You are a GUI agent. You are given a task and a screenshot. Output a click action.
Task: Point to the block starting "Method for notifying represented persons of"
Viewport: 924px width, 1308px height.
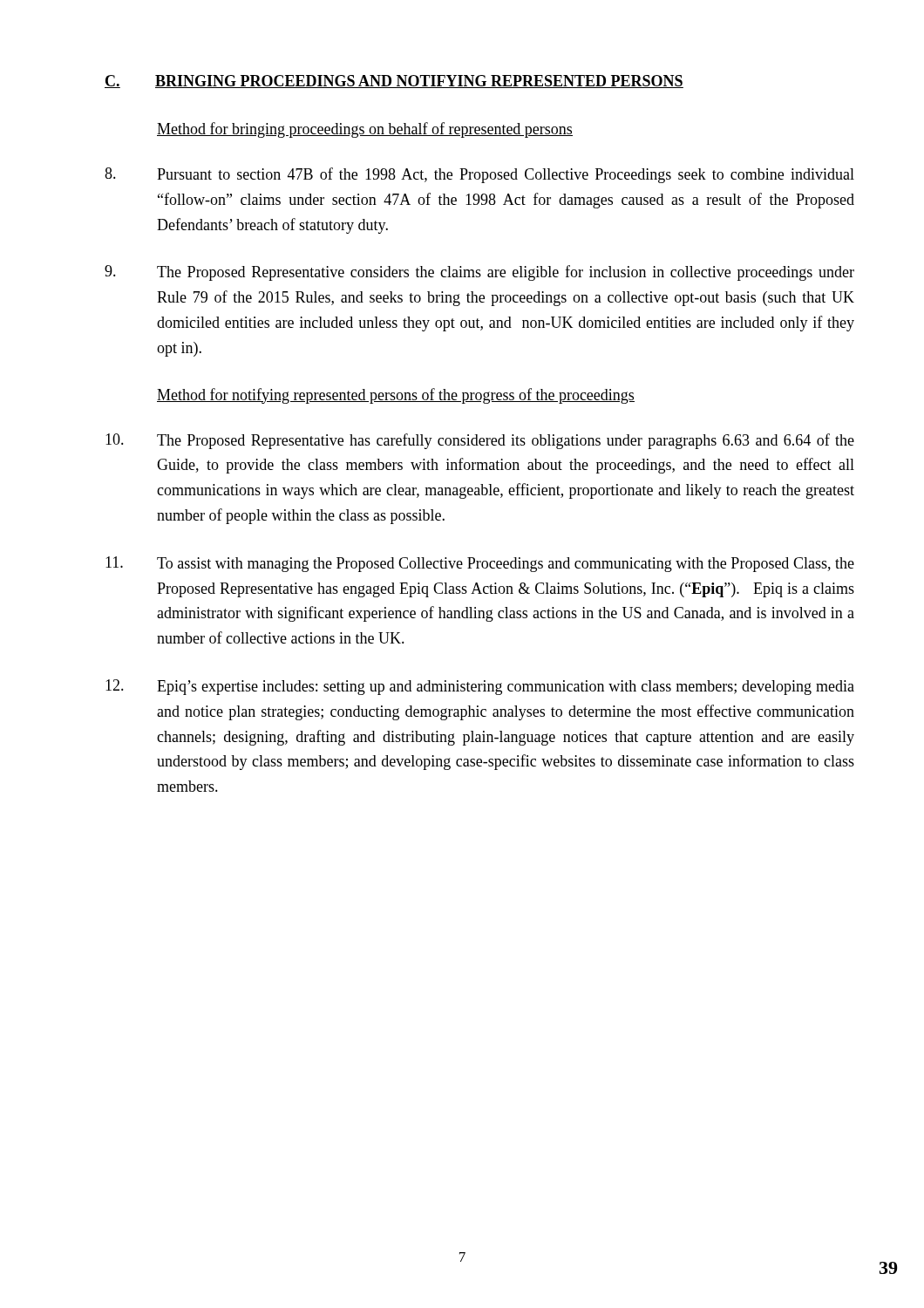click(396, 395)
